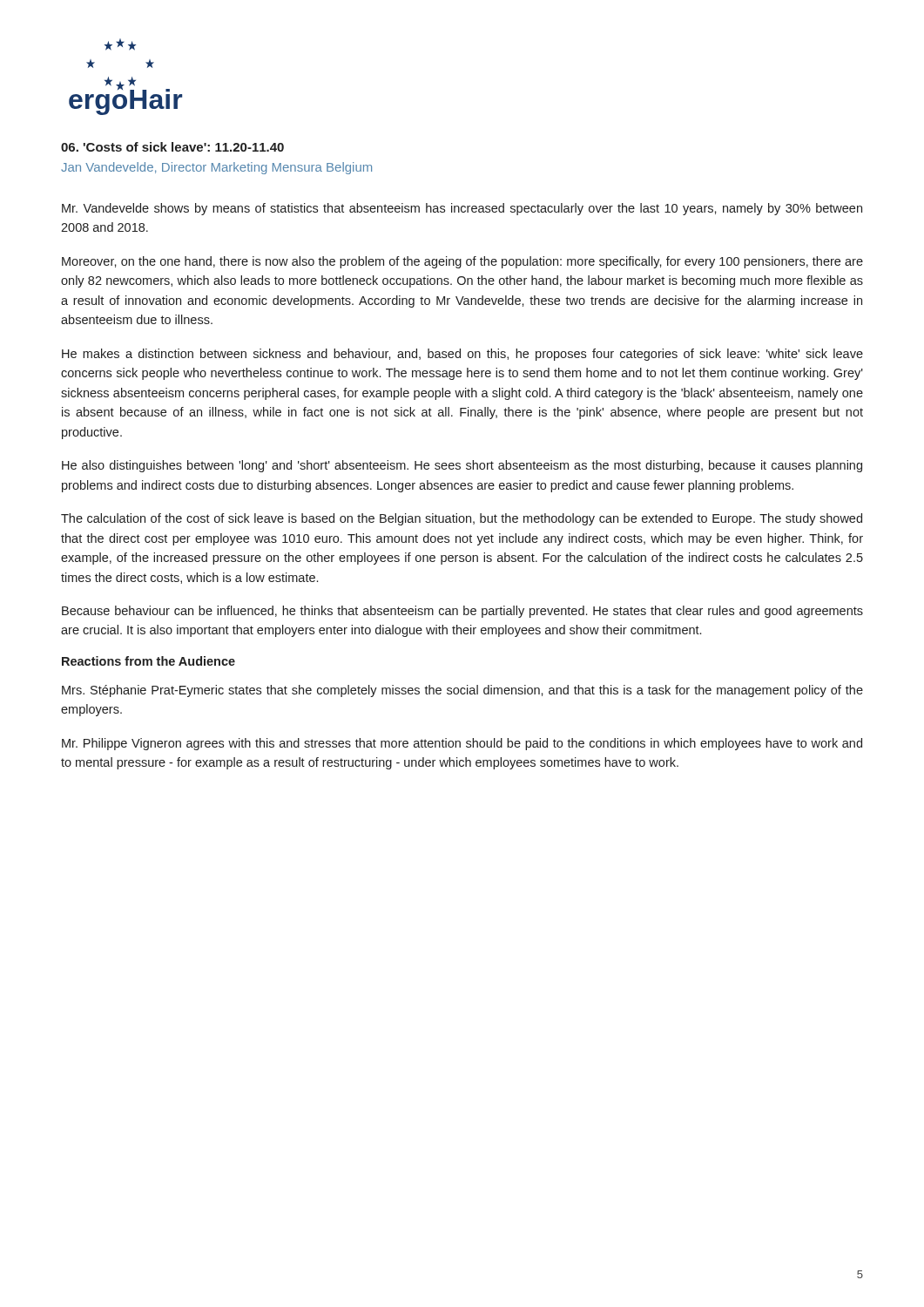The height and width of the screenshot is (1307, 924).
Task: Find the logo
Action: (x=462, y=83)
